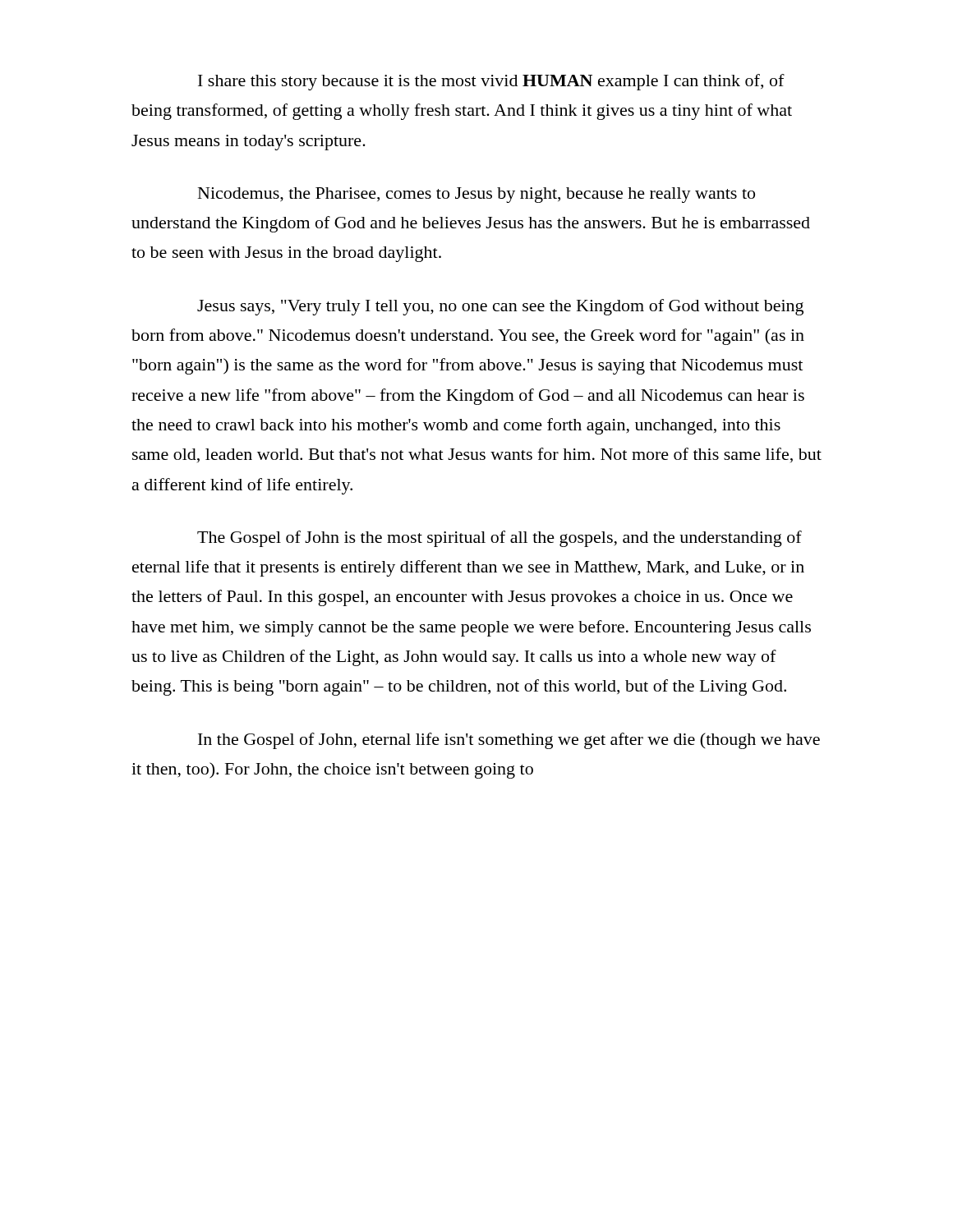Find the text block starting "I share this story because it is"
The height and width of the screenshot is (1232, 953).
pos(476,425)
